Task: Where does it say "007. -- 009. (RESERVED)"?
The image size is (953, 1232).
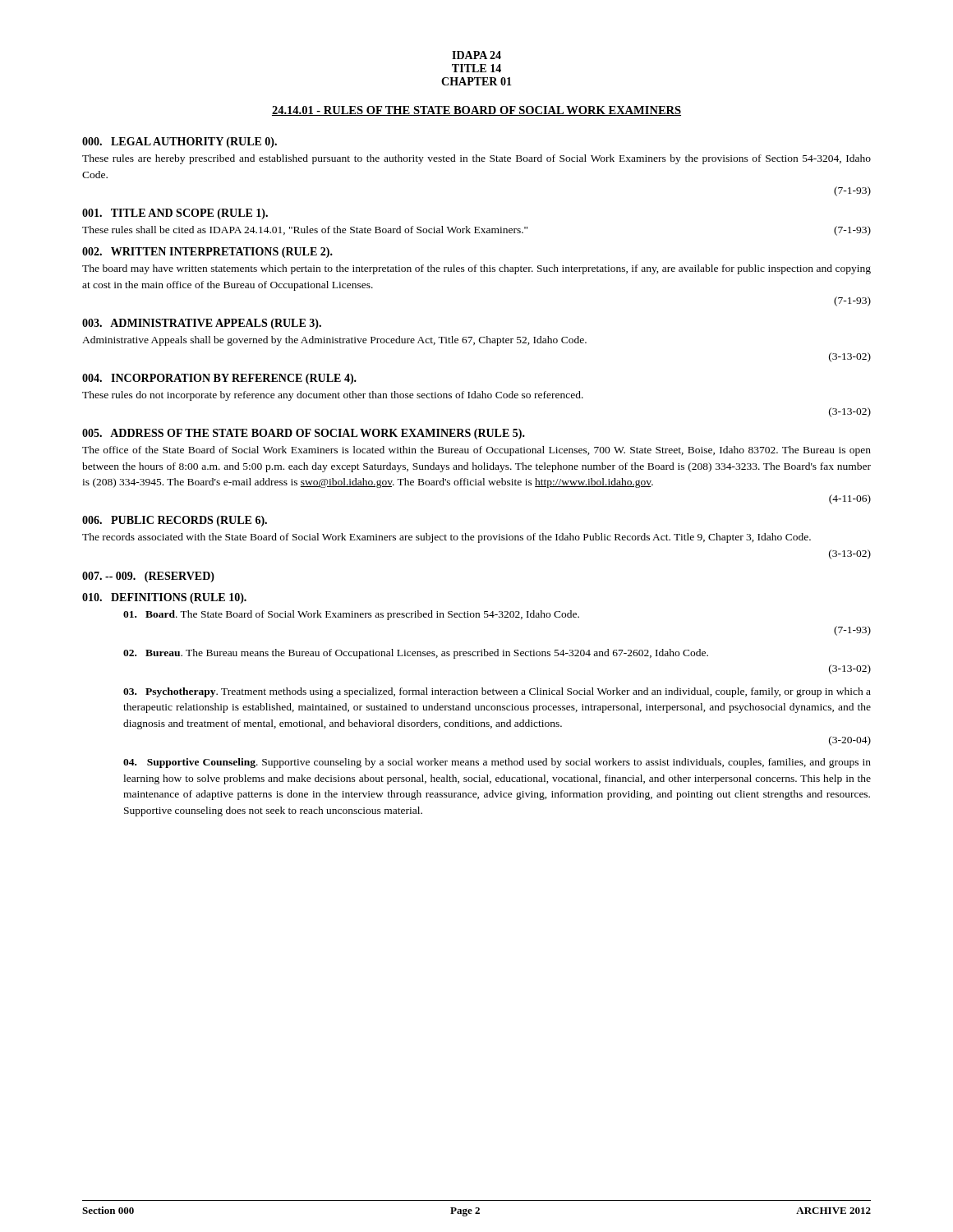Action: click(148, 576)
